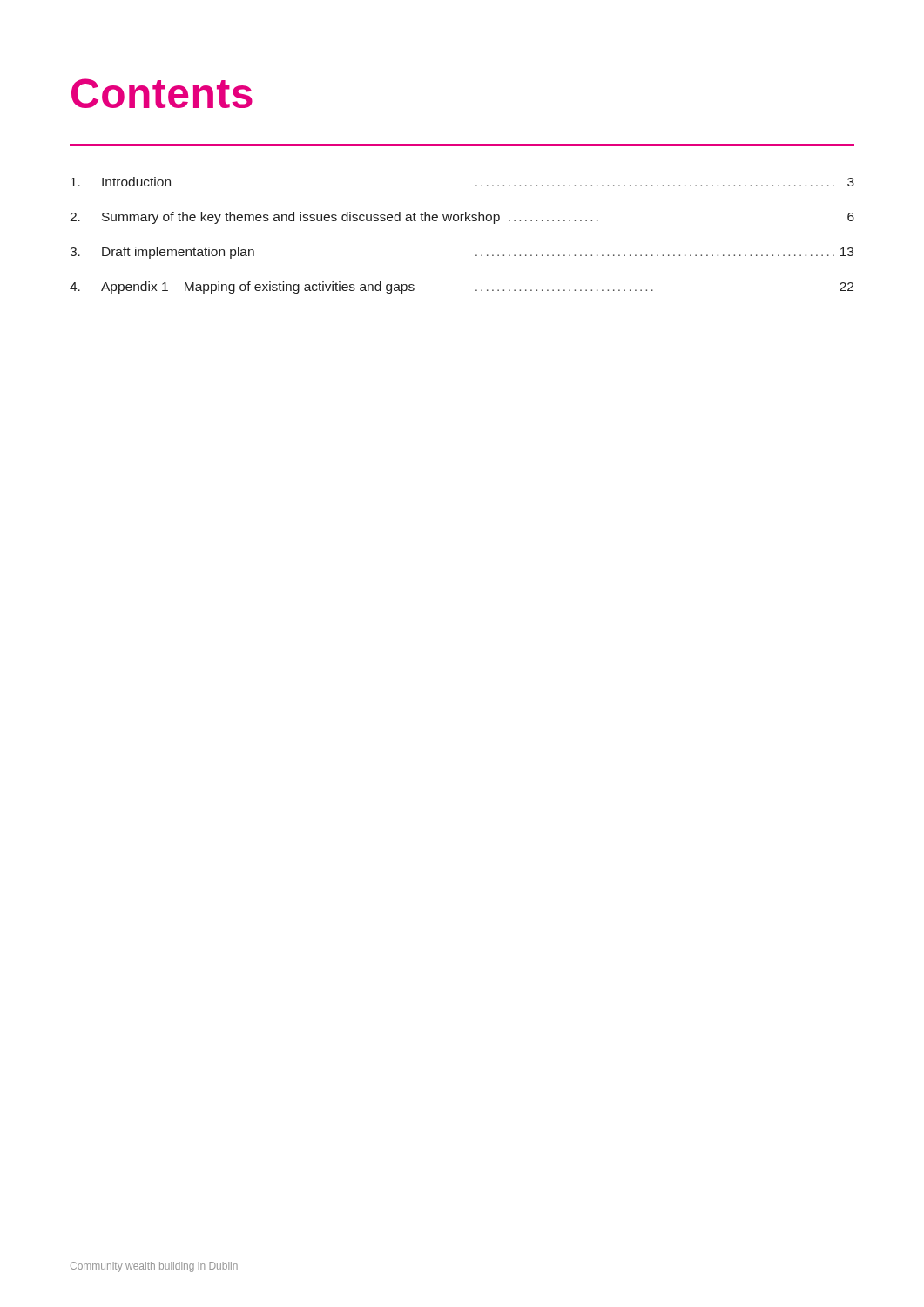Click on the text block starting "4. Appendix 1"
924x1307 pixels.
[x=257, y=287]
